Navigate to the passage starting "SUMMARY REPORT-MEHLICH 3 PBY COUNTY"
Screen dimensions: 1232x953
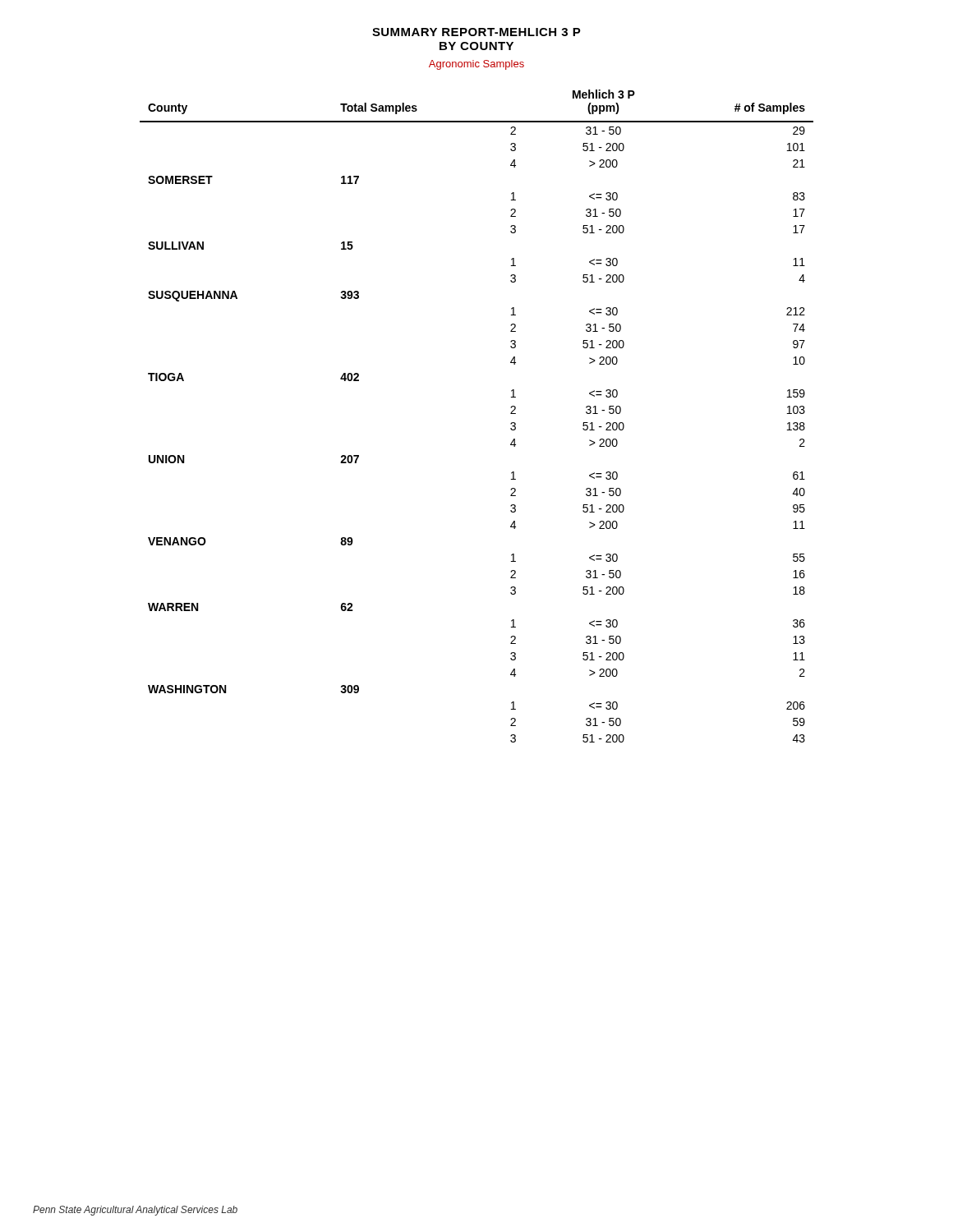(x=476, y=39)
